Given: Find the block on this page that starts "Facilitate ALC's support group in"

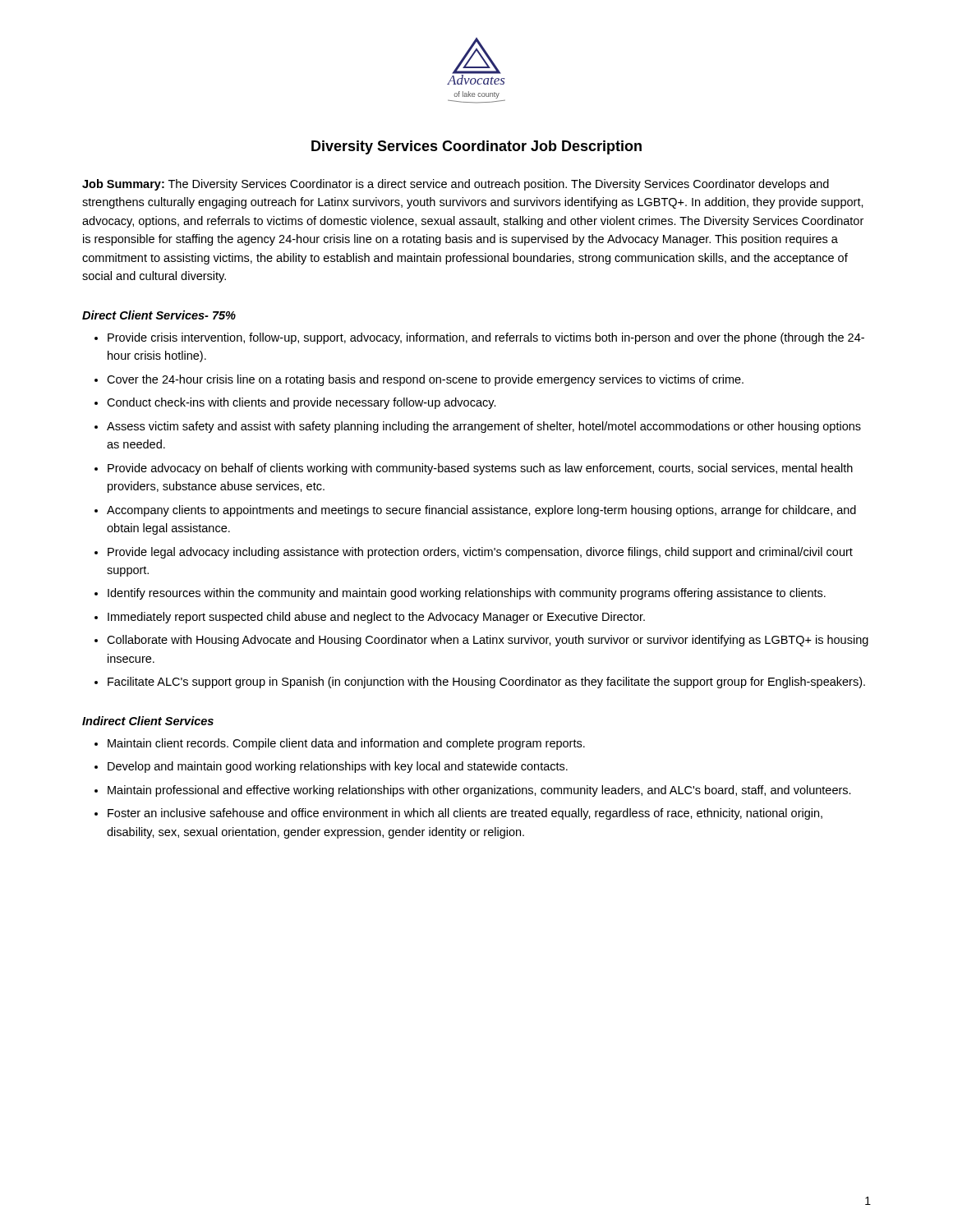Looking at the screenshot, I should [486, 682].
